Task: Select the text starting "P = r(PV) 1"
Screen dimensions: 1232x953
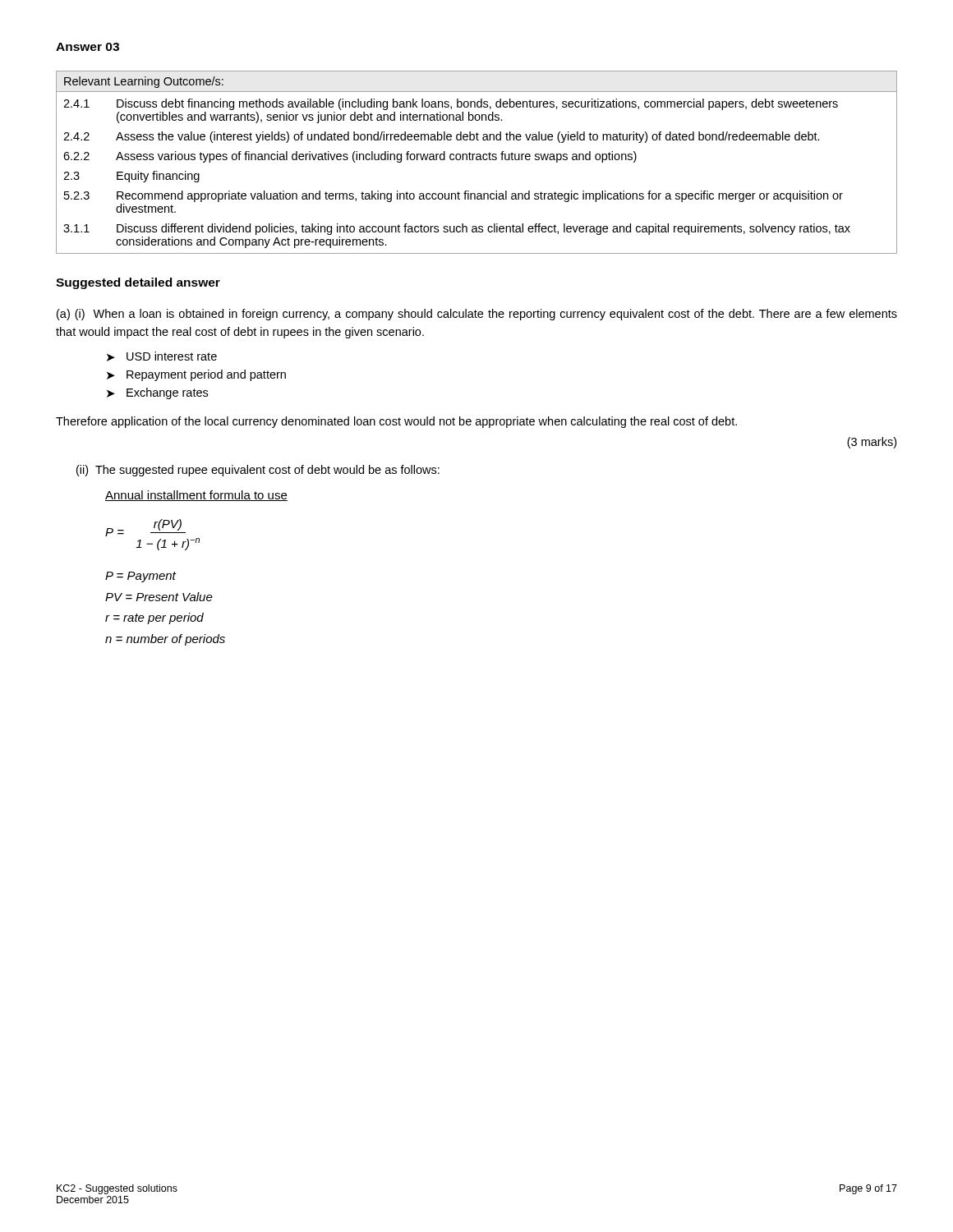Action: click(154, 534)
